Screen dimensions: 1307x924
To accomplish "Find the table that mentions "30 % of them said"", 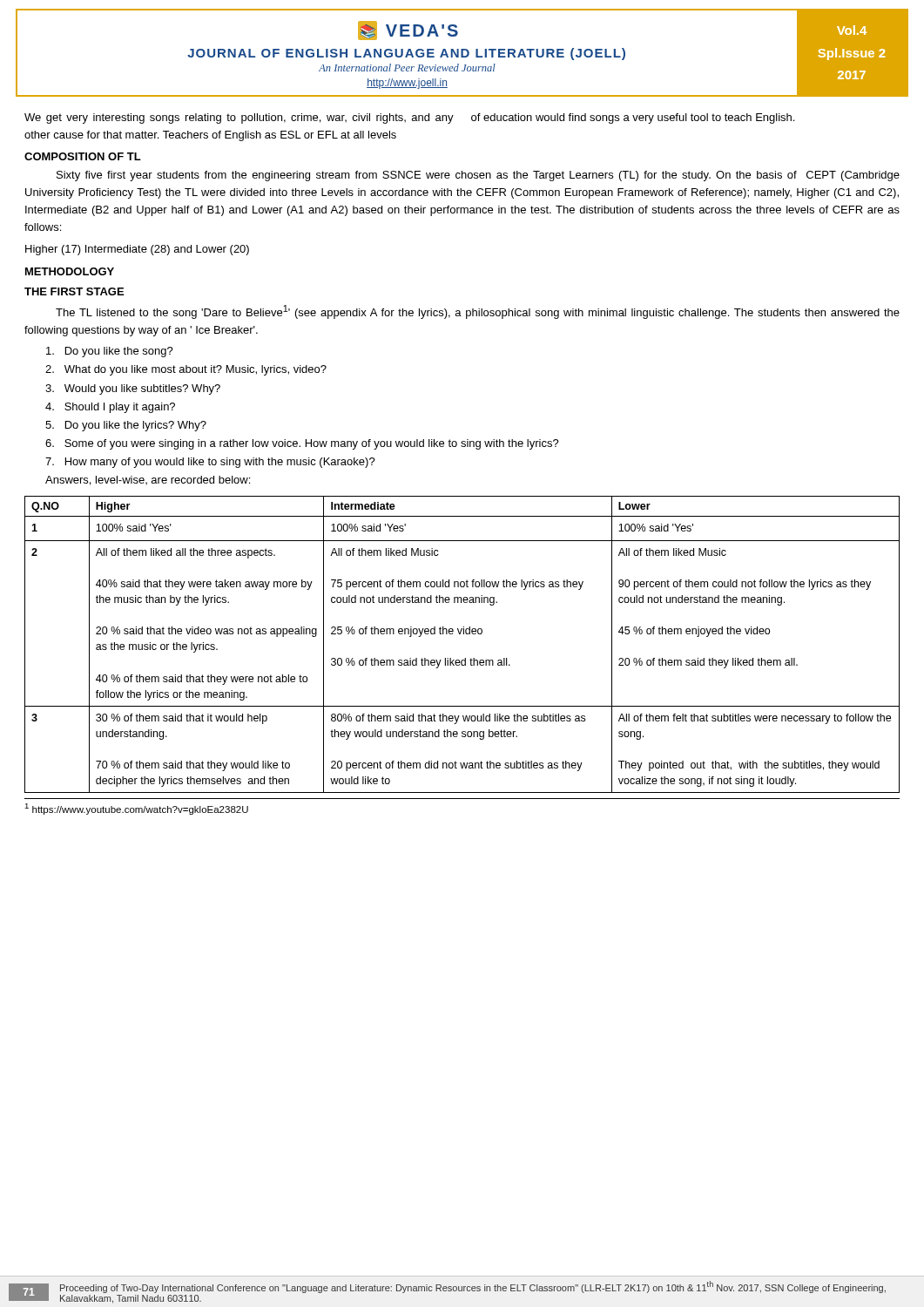I will coord(462,645).
